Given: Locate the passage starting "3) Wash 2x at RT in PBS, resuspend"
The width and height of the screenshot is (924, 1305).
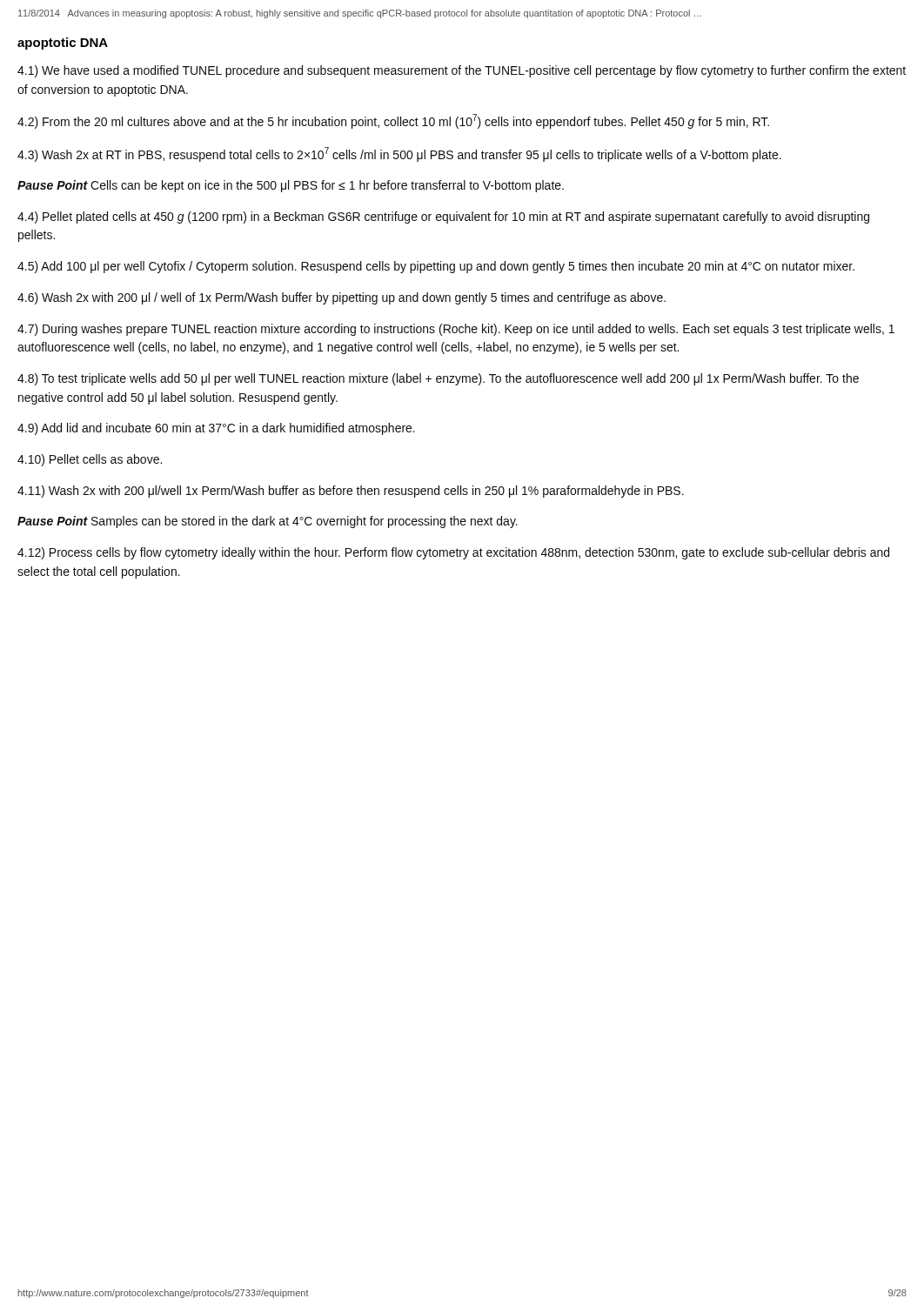Looking at the screenshot, I should [400, 154].
